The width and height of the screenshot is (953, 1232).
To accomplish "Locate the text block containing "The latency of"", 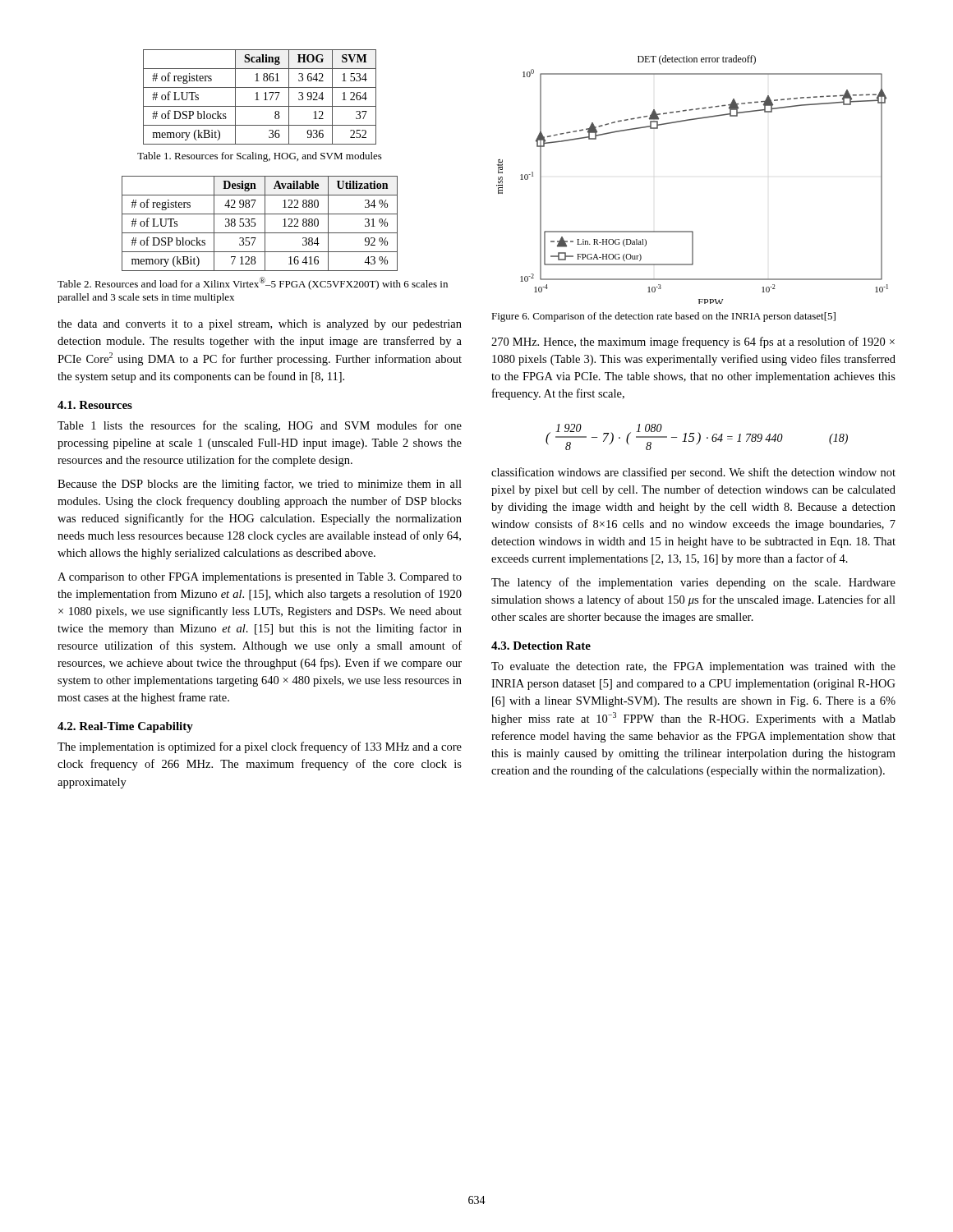I will click(x=693, y=599).
